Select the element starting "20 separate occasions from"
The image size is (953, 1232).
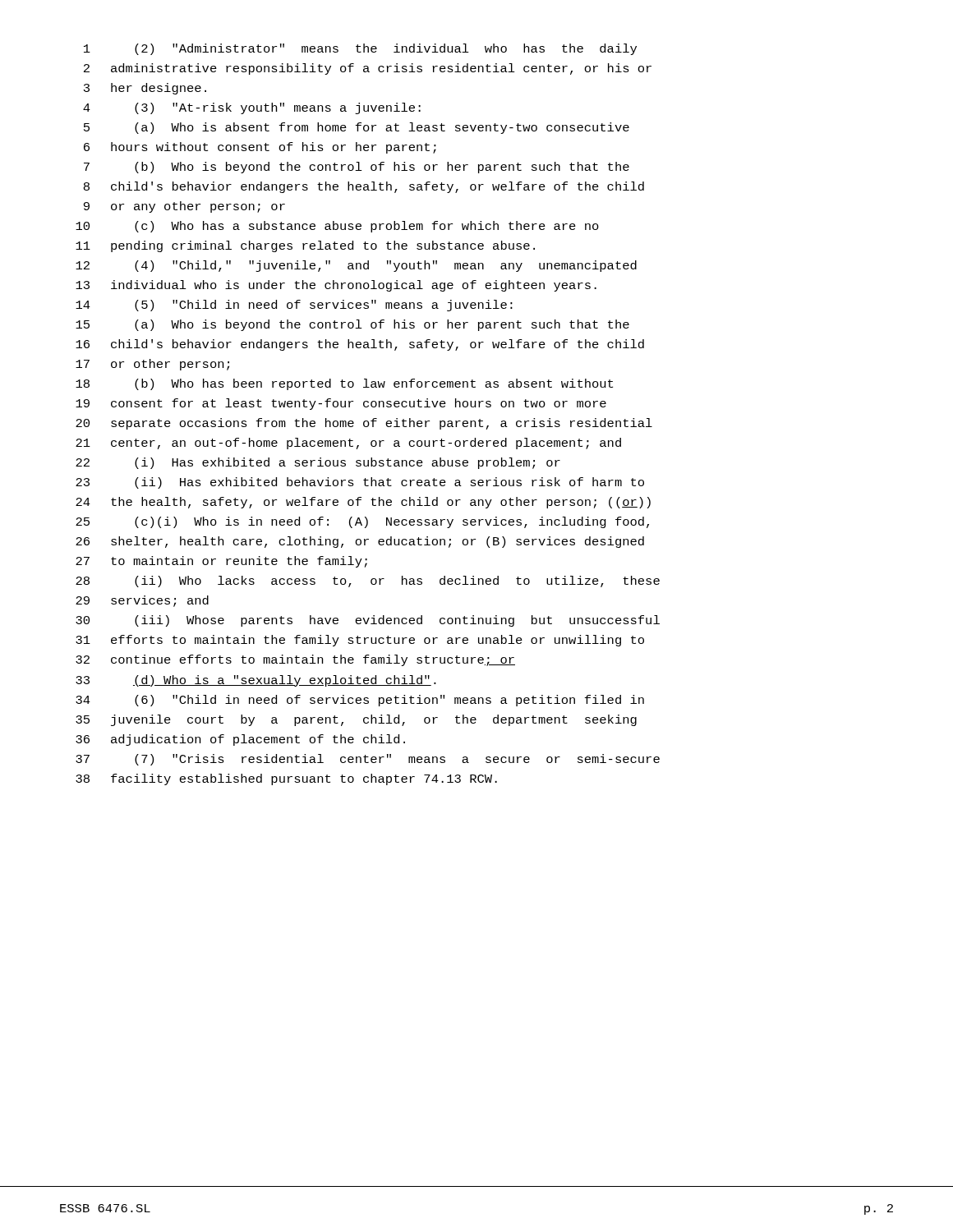tap(476, 424)
